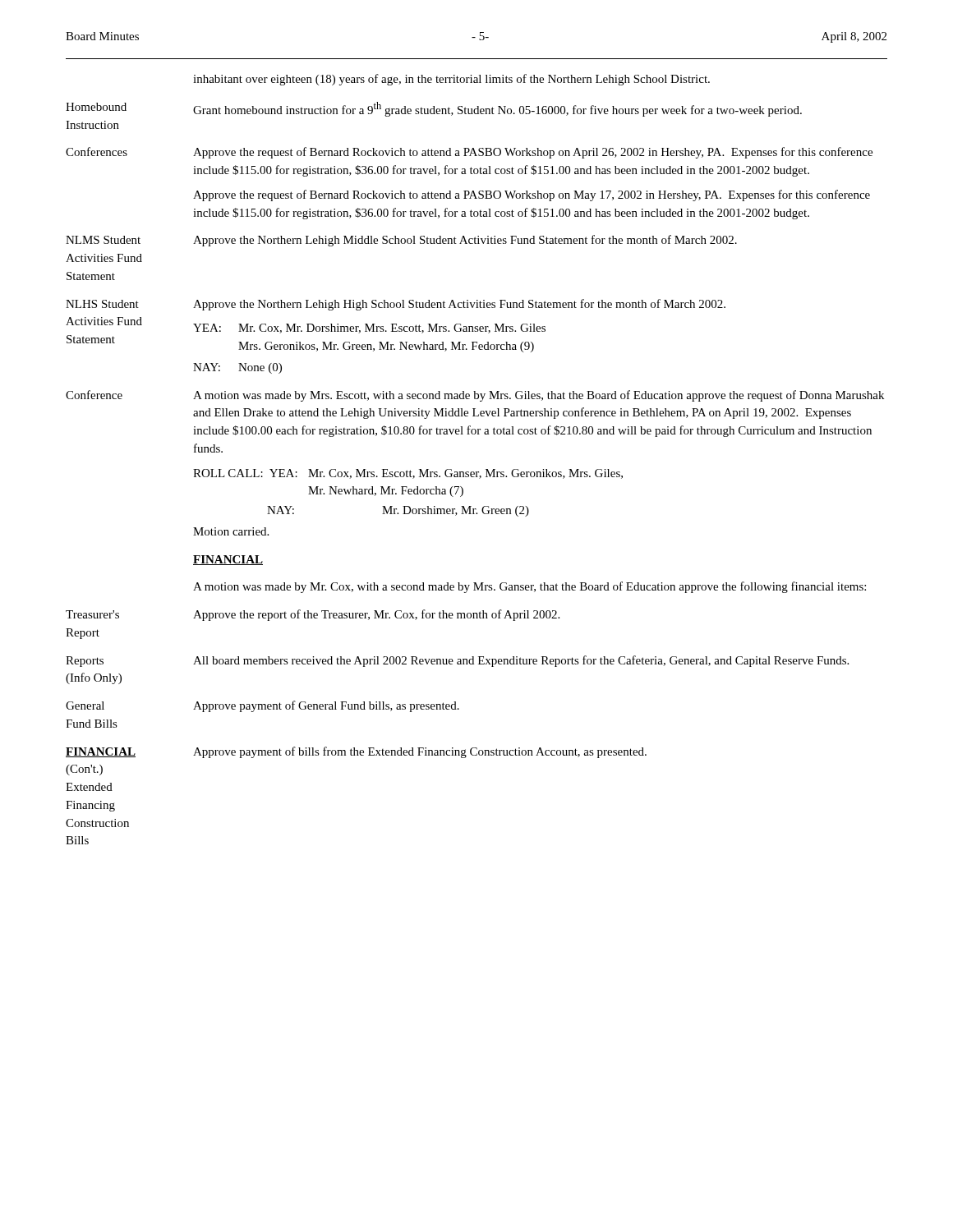953x1232 pixels.
Task: Locate the text starting "Conferences Approve the request"
Action: 476,183
